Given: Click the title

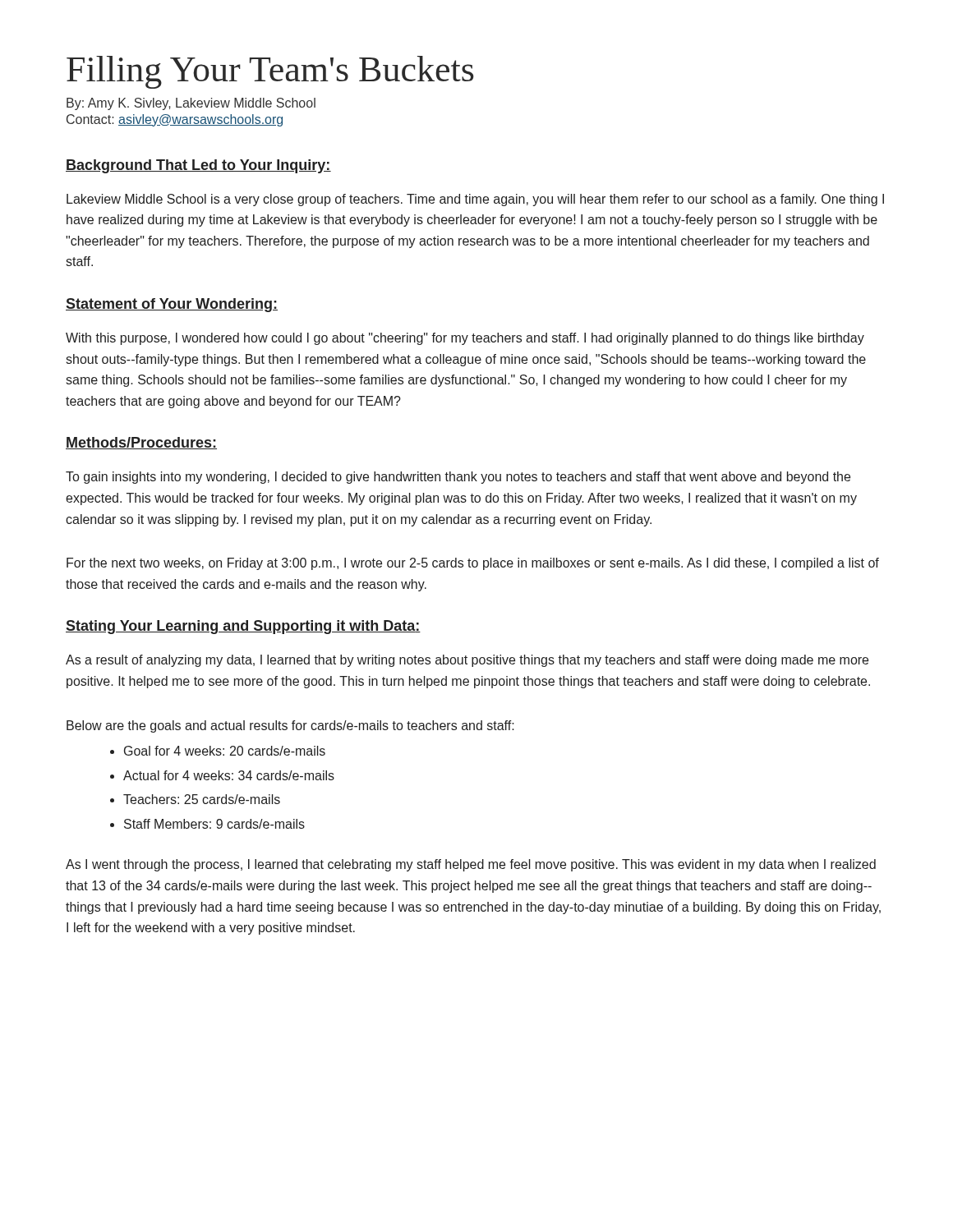Looking at the screenshot, I should [x=476, y=70].
